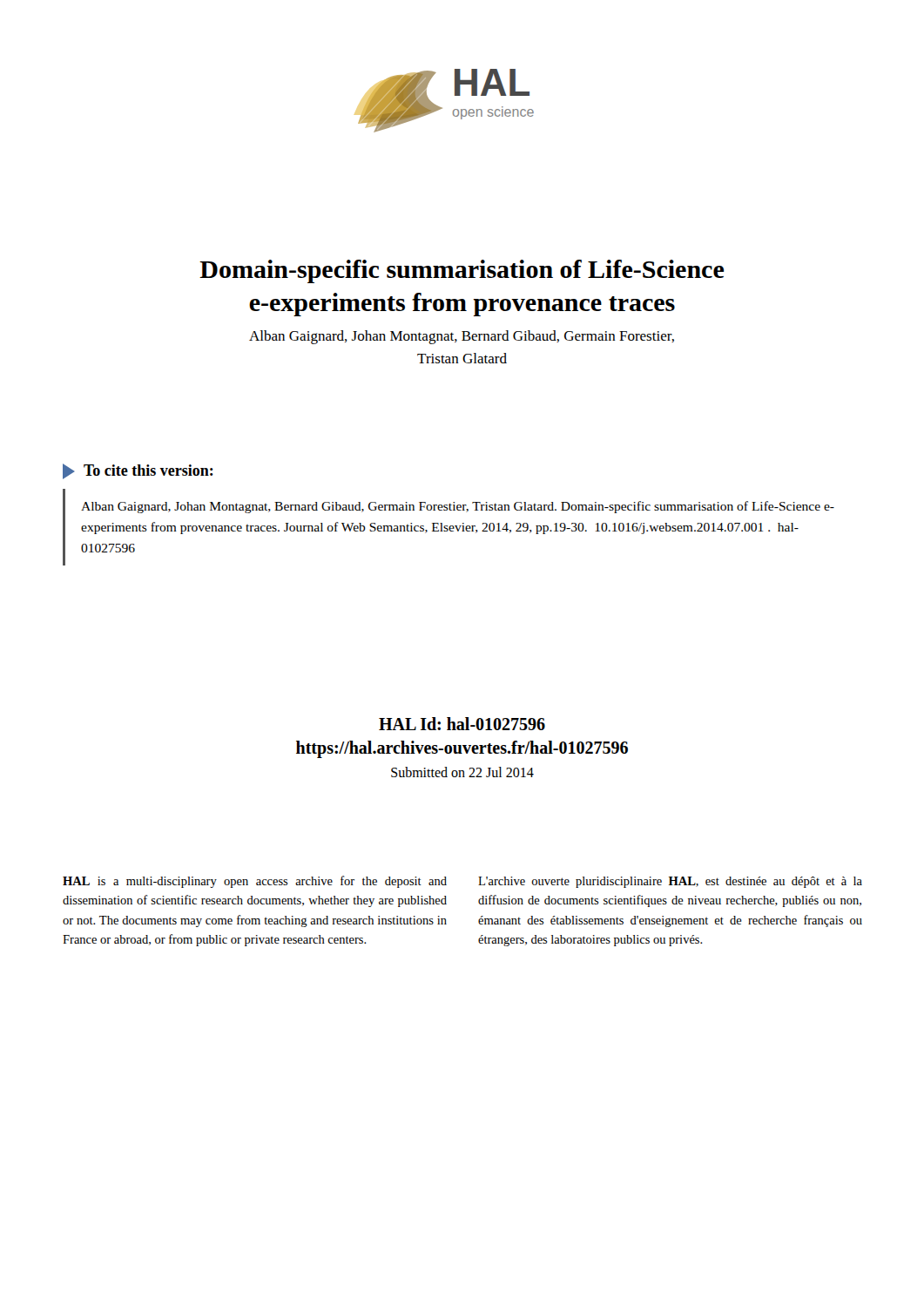Screen dimensions: 1307x924
Task: Select the block starting "HAL is a multi-disciplinary"
Action: [255, 911]
